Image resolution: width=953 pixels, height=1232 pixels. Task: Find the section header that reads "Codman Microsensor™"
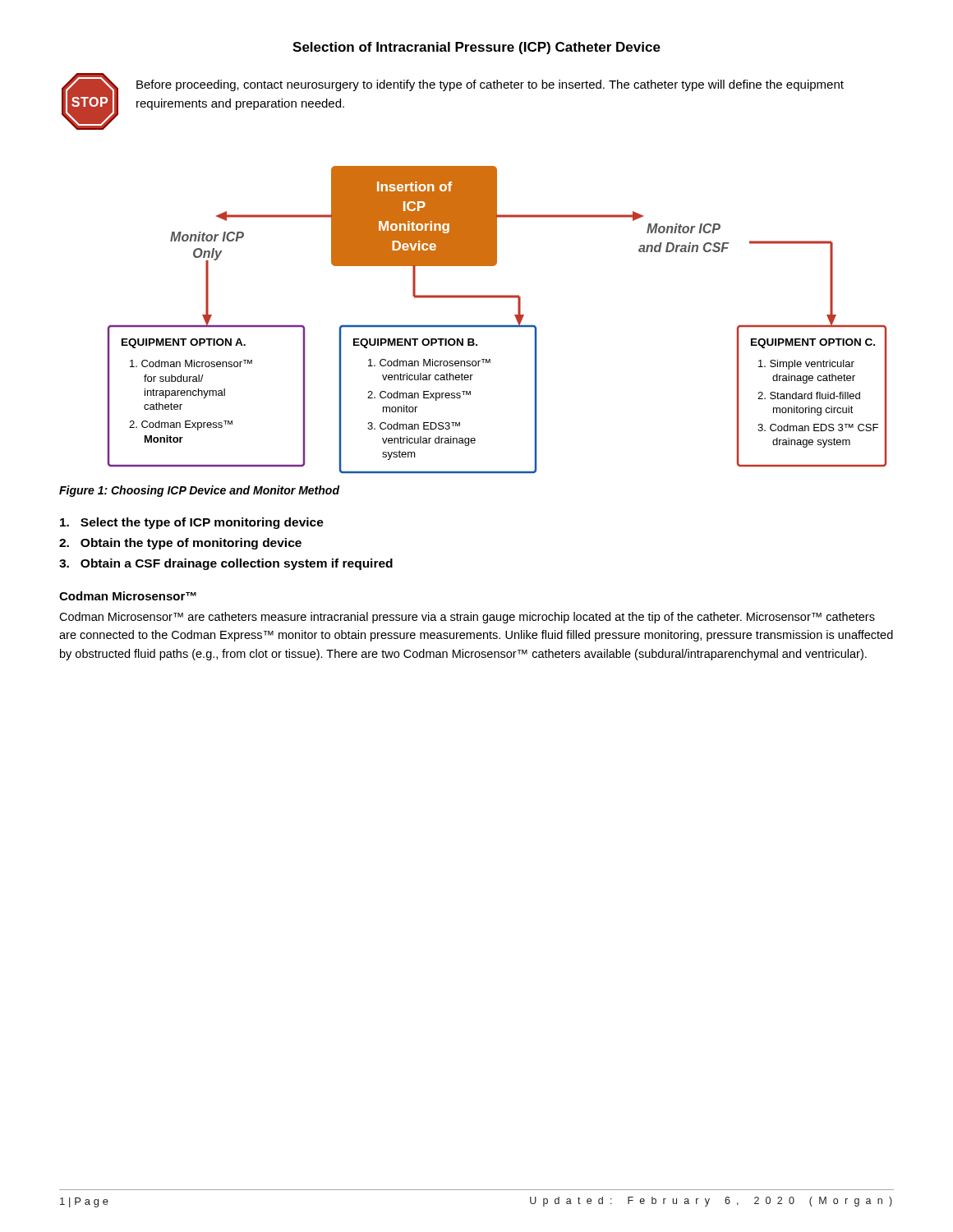[x=128, y=596]
